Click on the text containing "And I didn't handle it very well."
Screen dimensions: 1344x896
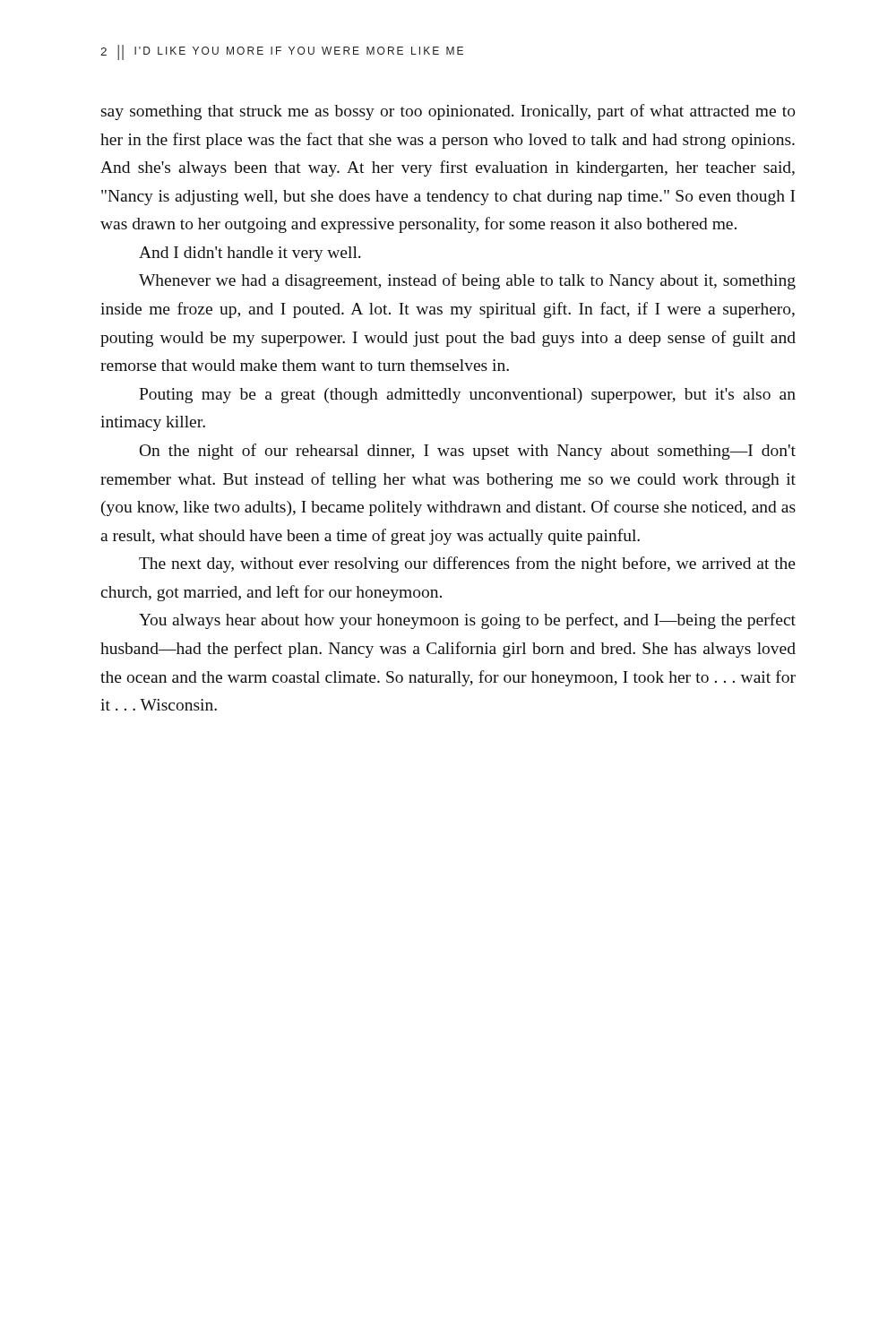pyautogui.click(x=250, y=254)
